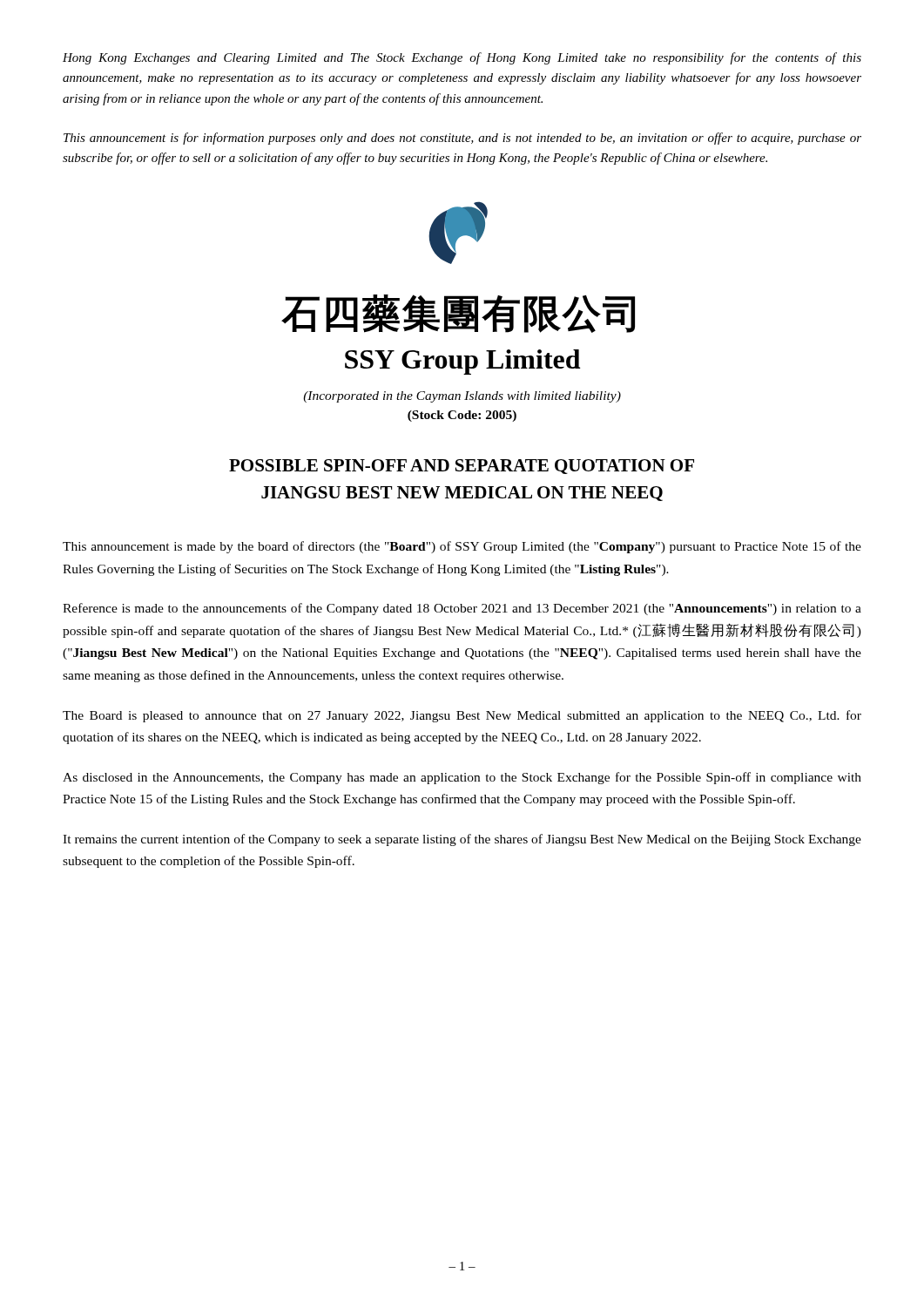Click on the element starting "POSSIBLE SPIN-OFF AND SEPARATE QUOTATION OFJIANGSU BEST"
Viewport: 924px width, 1307px height.
[462, 479]
